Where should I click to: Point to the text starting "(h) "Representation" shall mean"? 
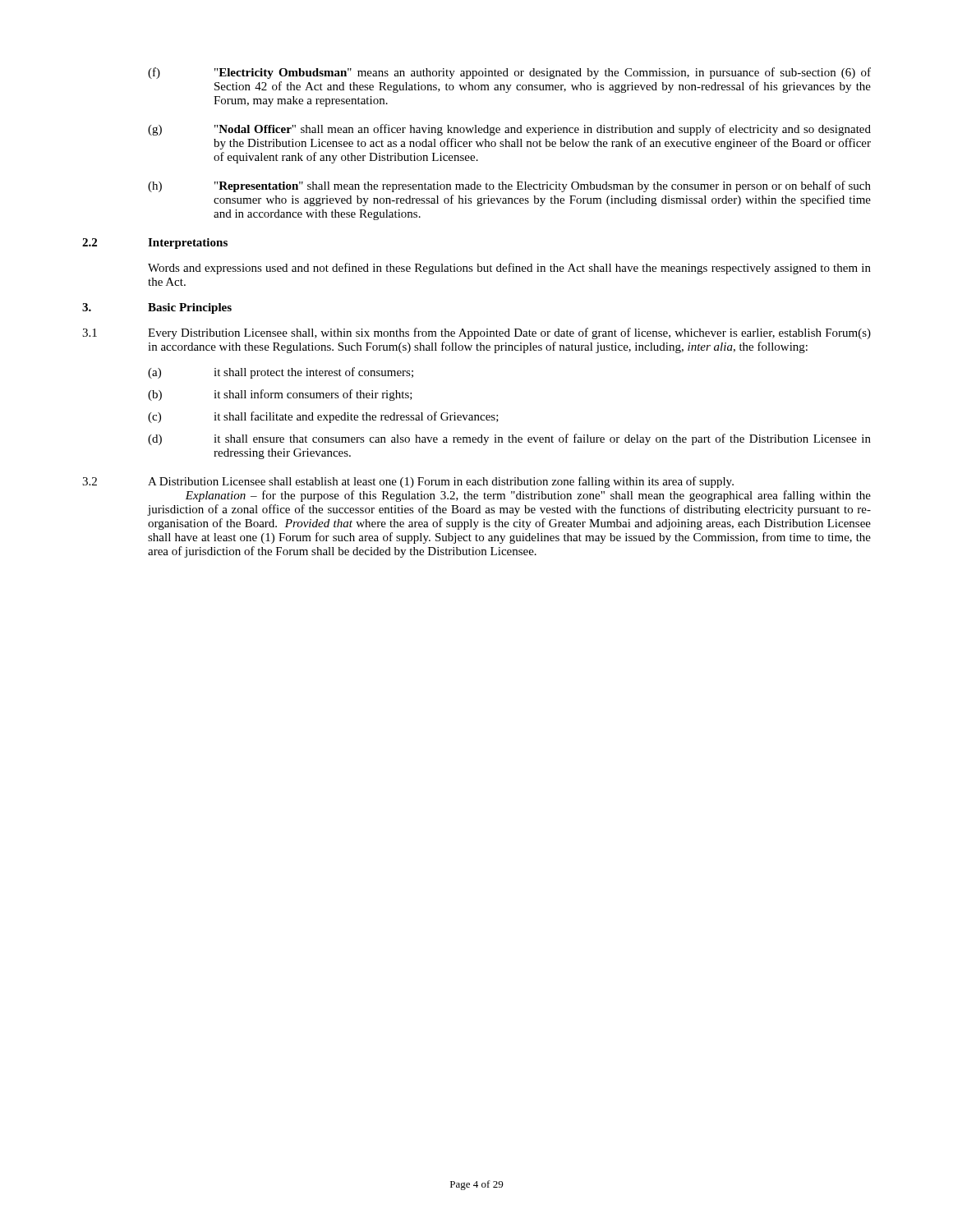(476, 200)
